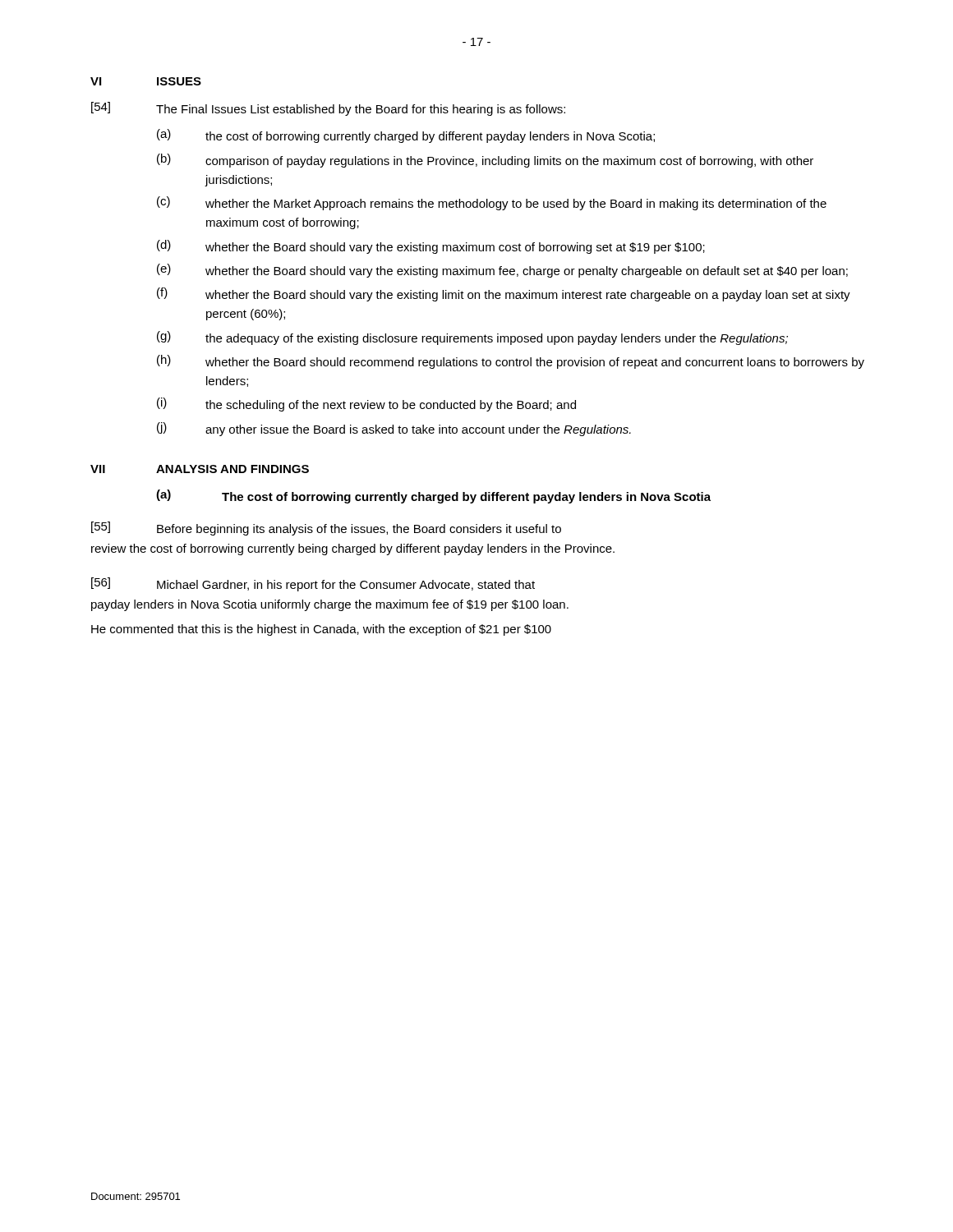953x1232 pixels.
Task: Click on the section header with the text "VI ISSUES"
Action: point(146,81)
